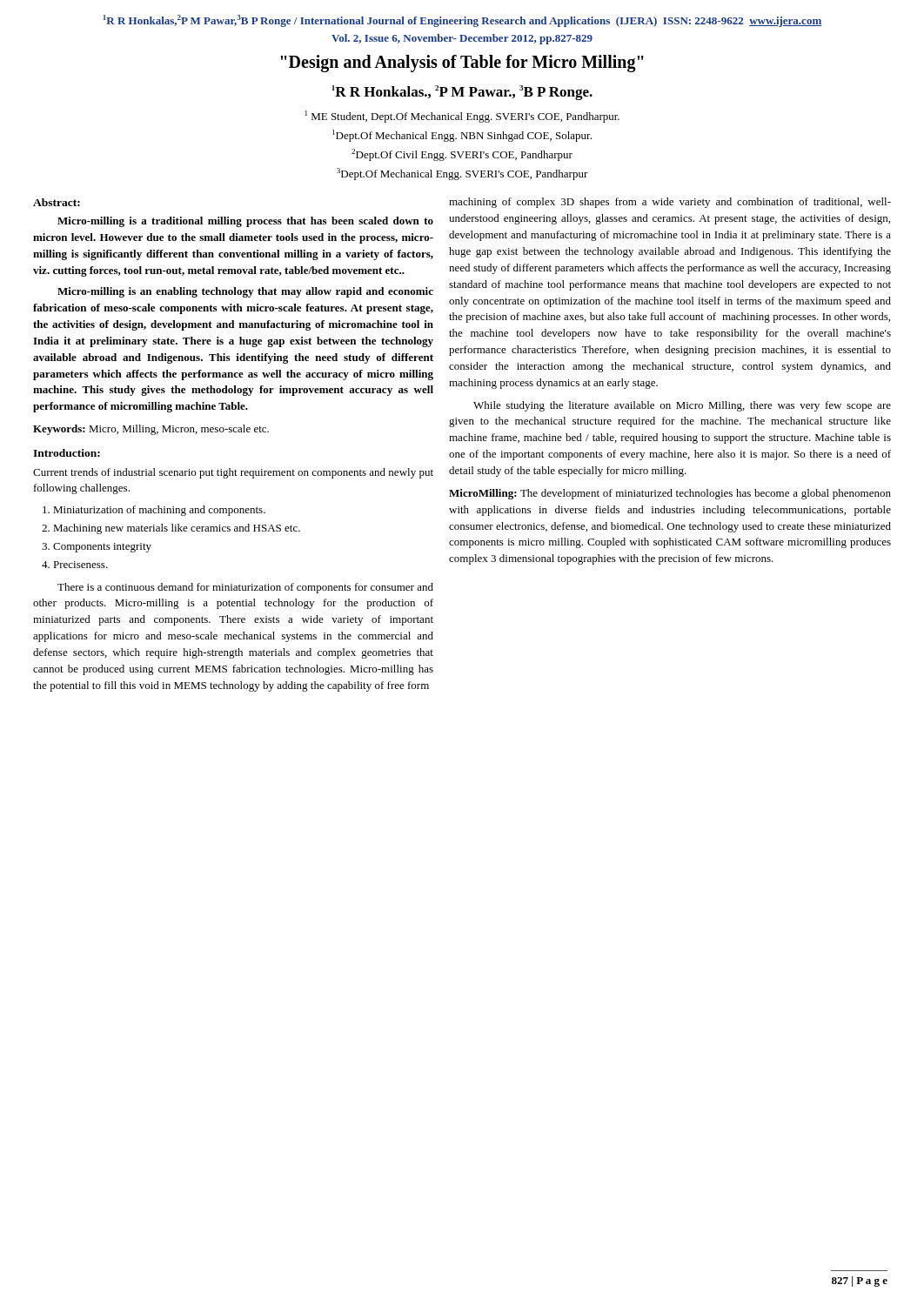
Task: Find the text block starting "1 ME Student, Dept.Of Mechanical Engg. SVERI's COE,"
Action: click(462, 145)
